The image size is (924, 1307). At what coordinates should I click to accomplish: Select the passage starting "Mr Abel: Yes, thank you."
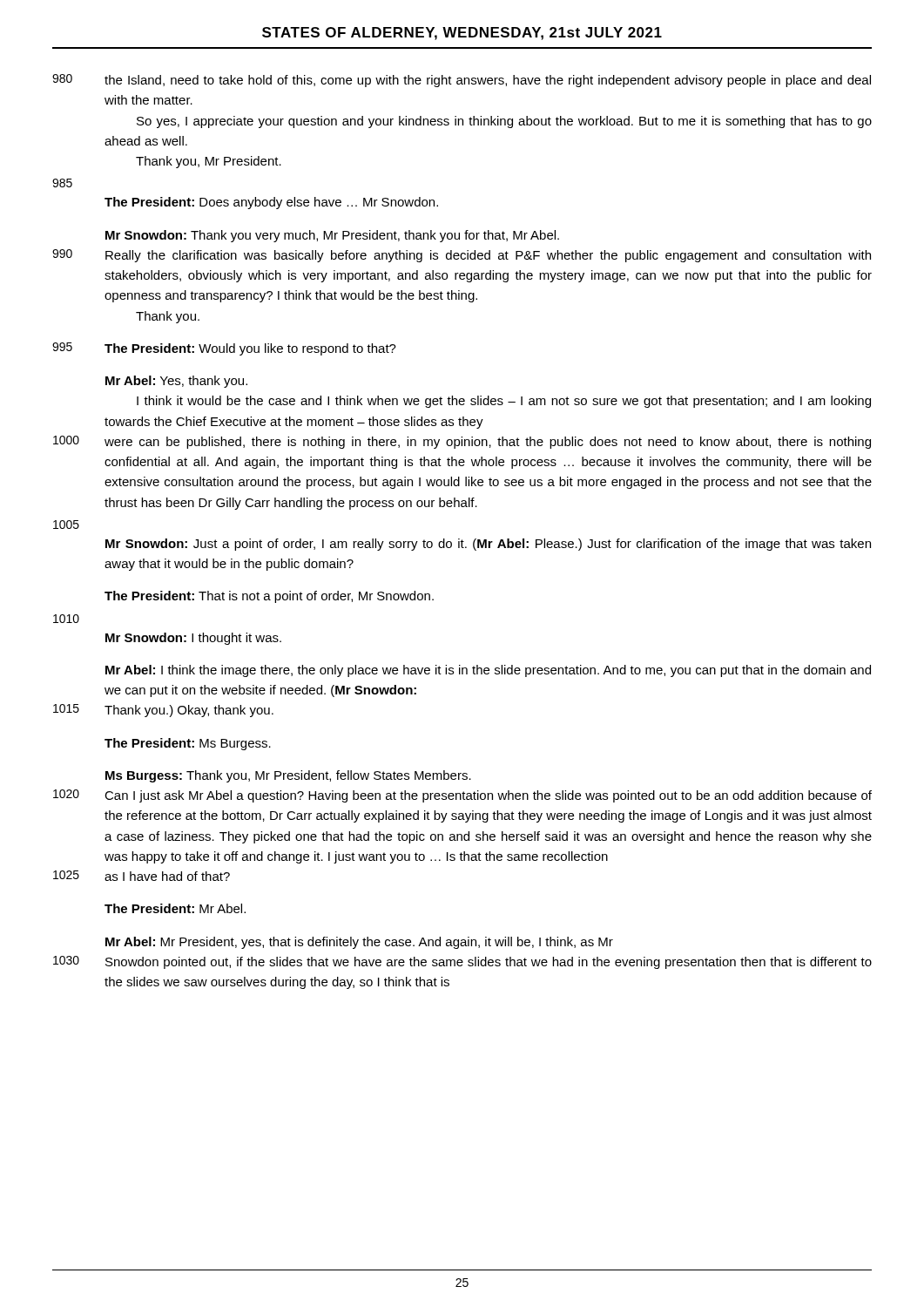[488, 401]
